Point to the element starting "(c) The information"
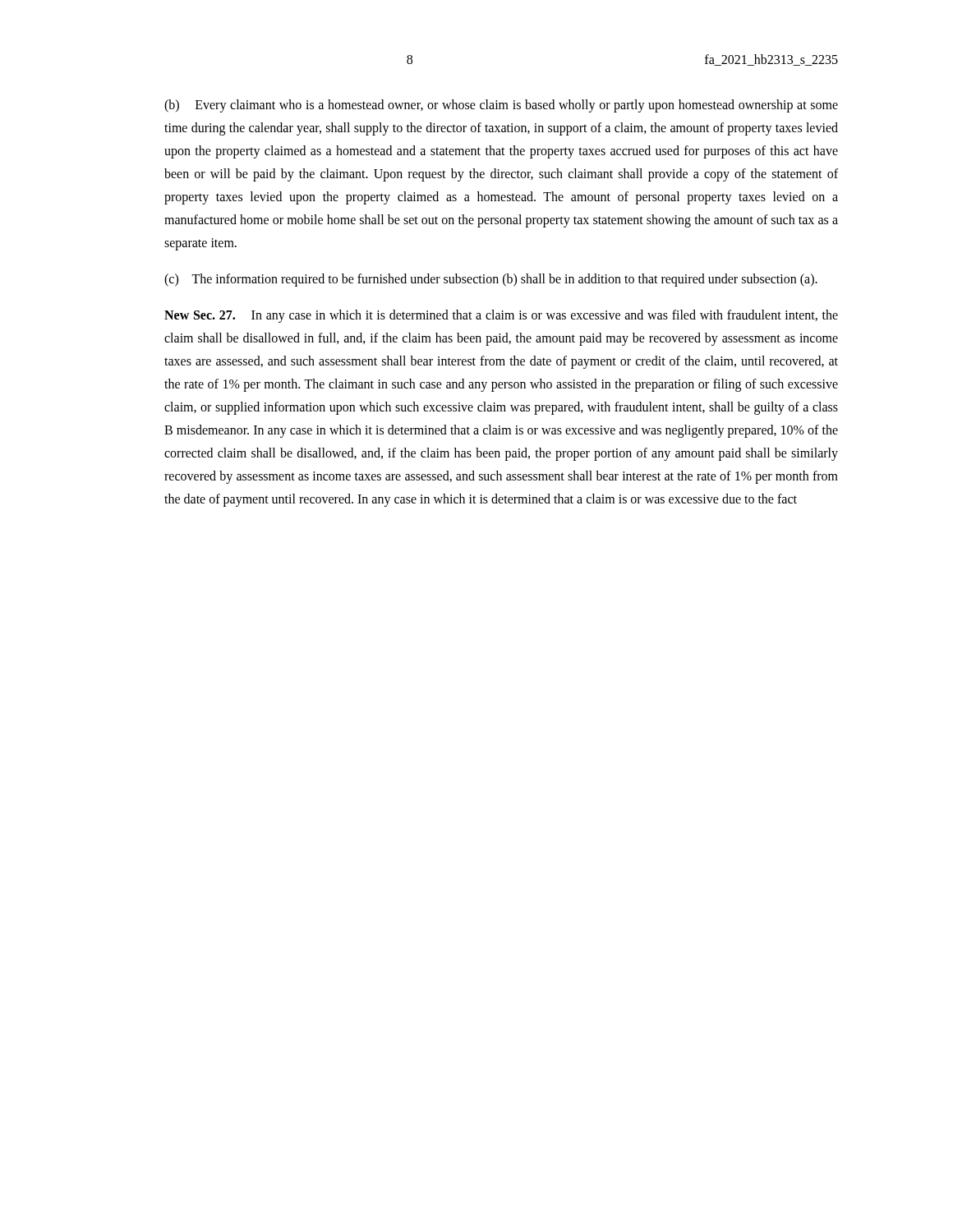This screenshot has height=1232, width=953. (476, 279)
